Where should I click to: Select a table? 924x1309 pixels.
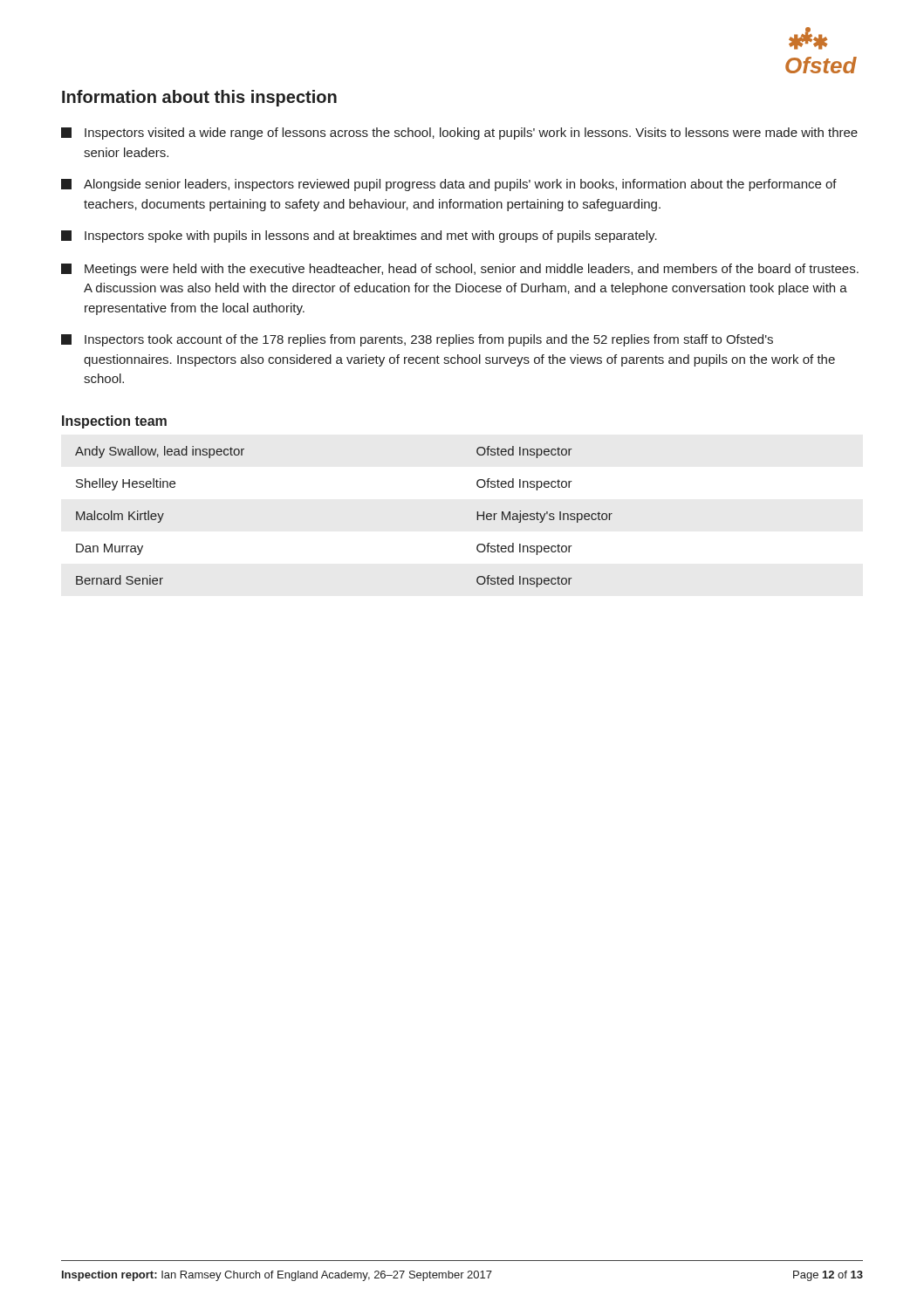(x=462, y=515)
